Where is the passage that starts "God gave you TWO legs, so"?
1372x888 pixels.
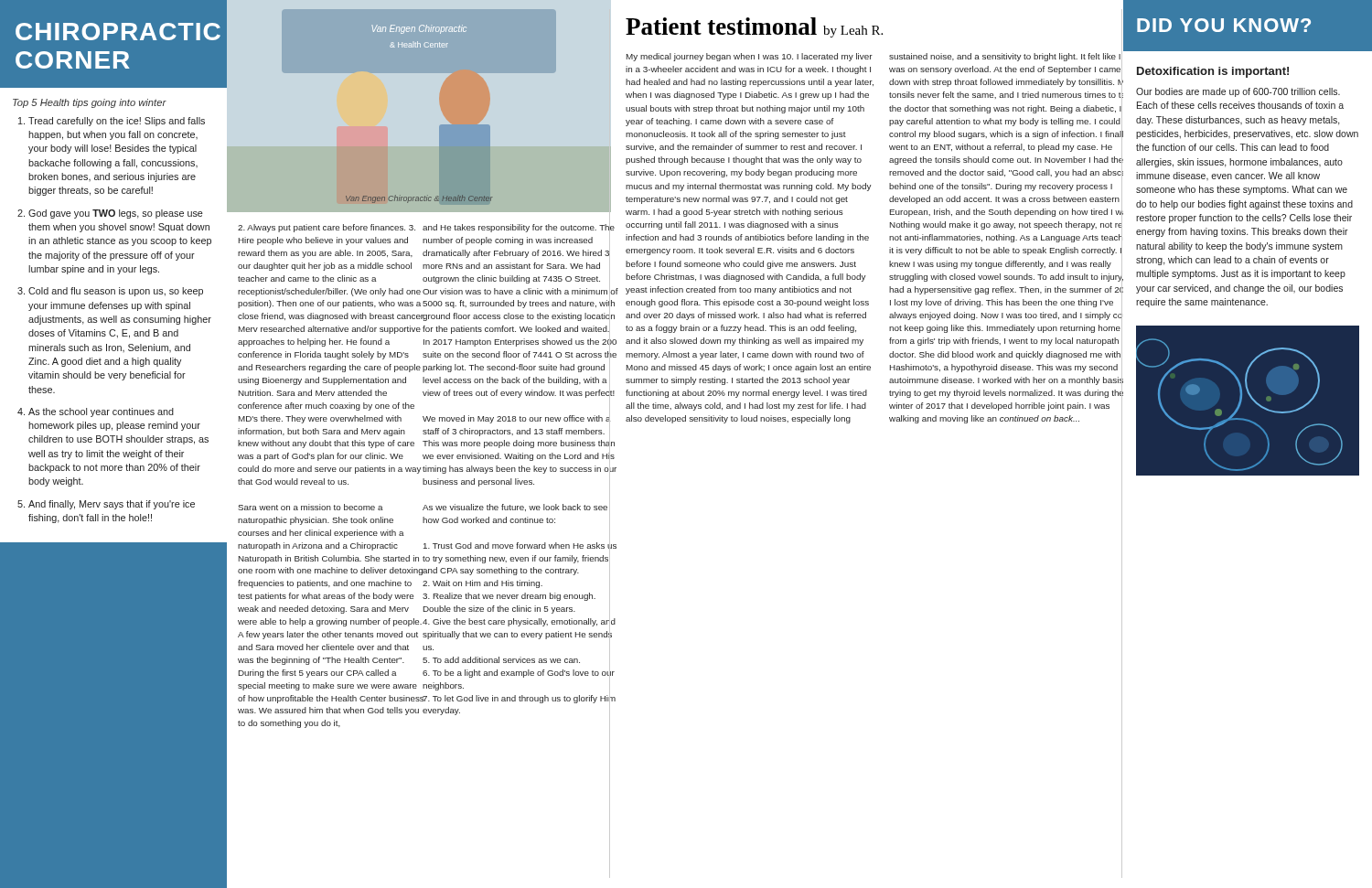[x=120, y=241]
